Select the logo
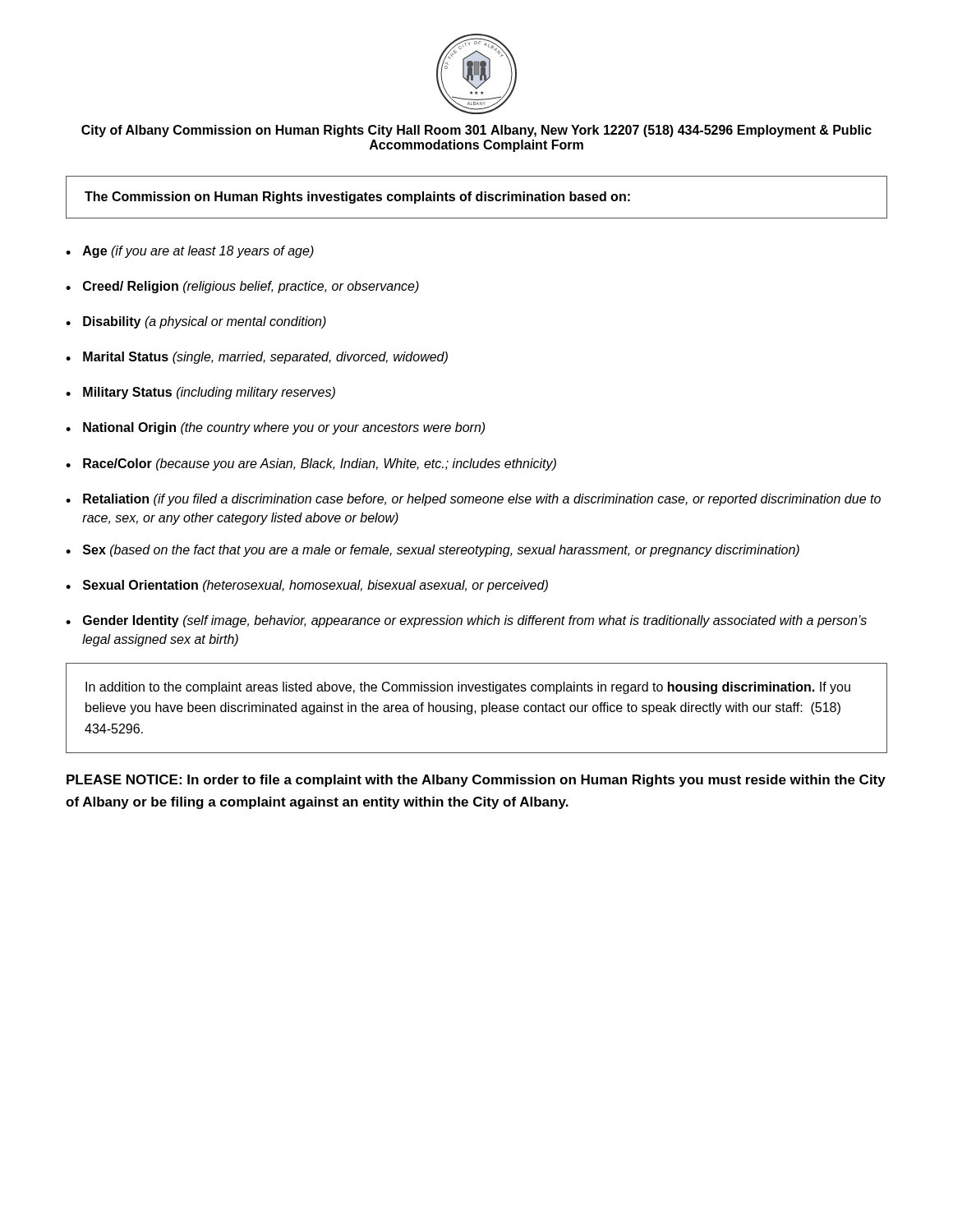The width and height of the screenshot is (953, 1232). tap(476, 74)
